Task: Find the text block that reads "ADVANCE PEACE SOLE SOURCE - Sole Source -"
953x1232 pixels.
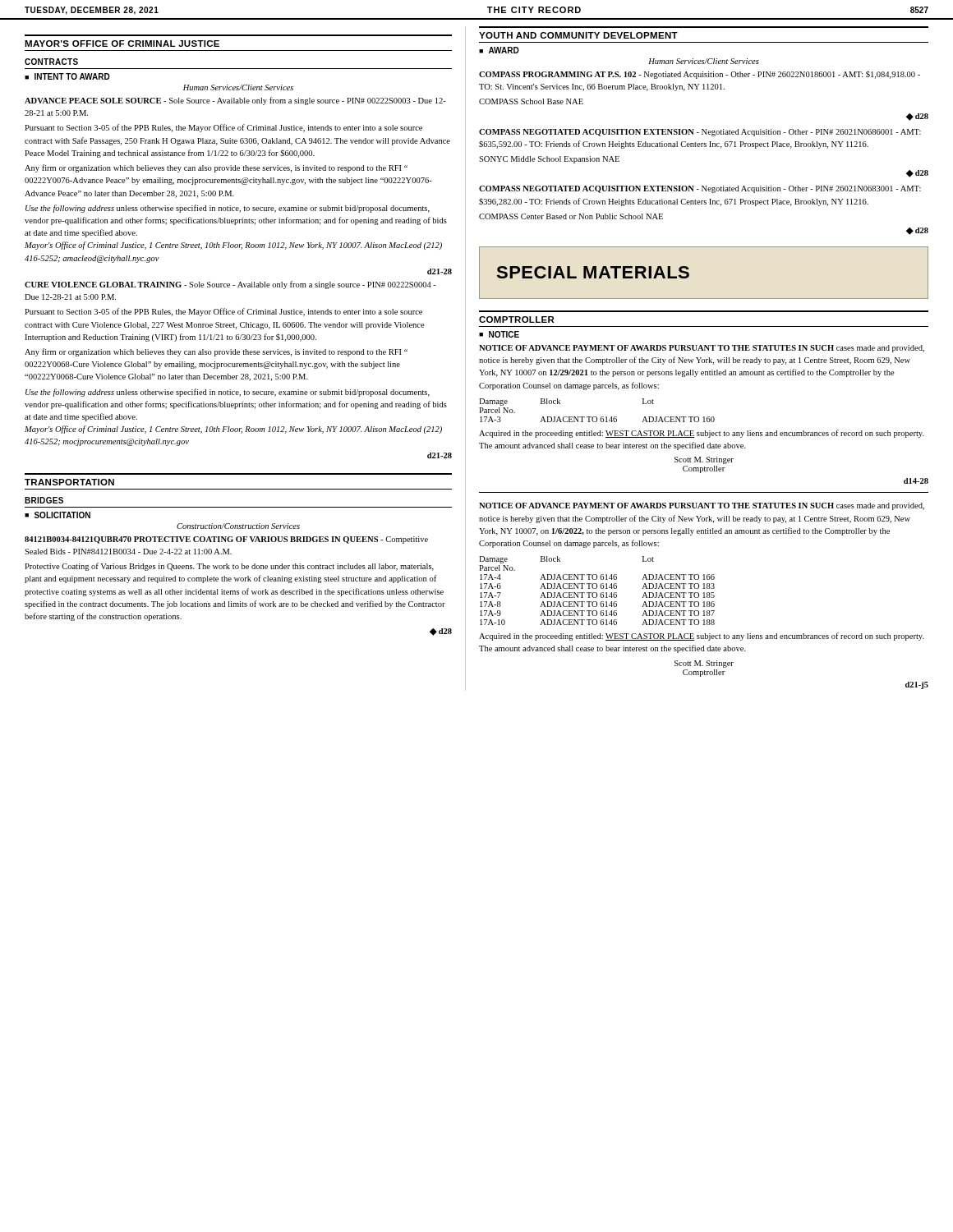Action: click(x=235, y=107)
